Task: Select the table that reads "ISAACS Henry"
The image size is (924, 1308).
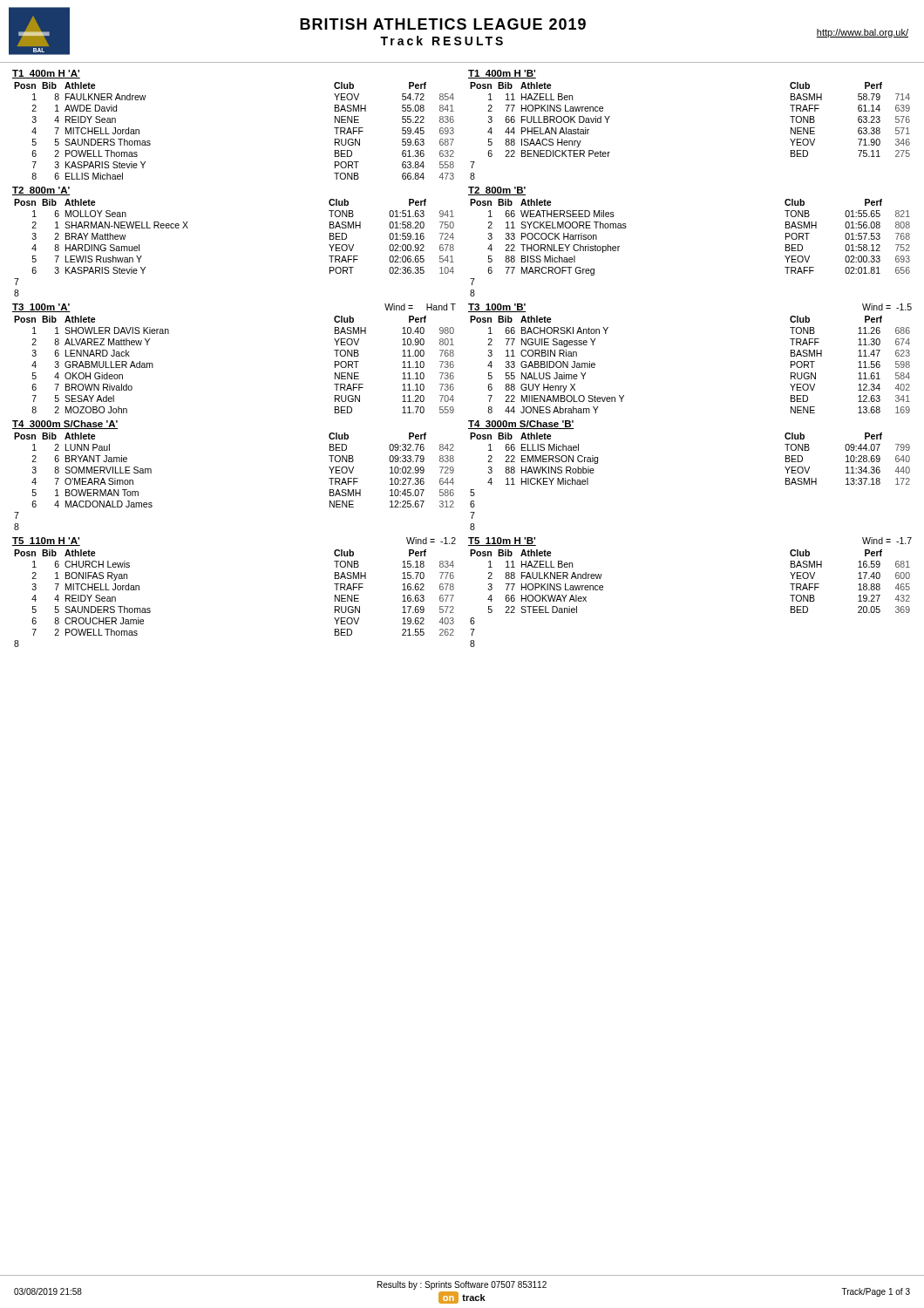Action: tap(690, 125)
